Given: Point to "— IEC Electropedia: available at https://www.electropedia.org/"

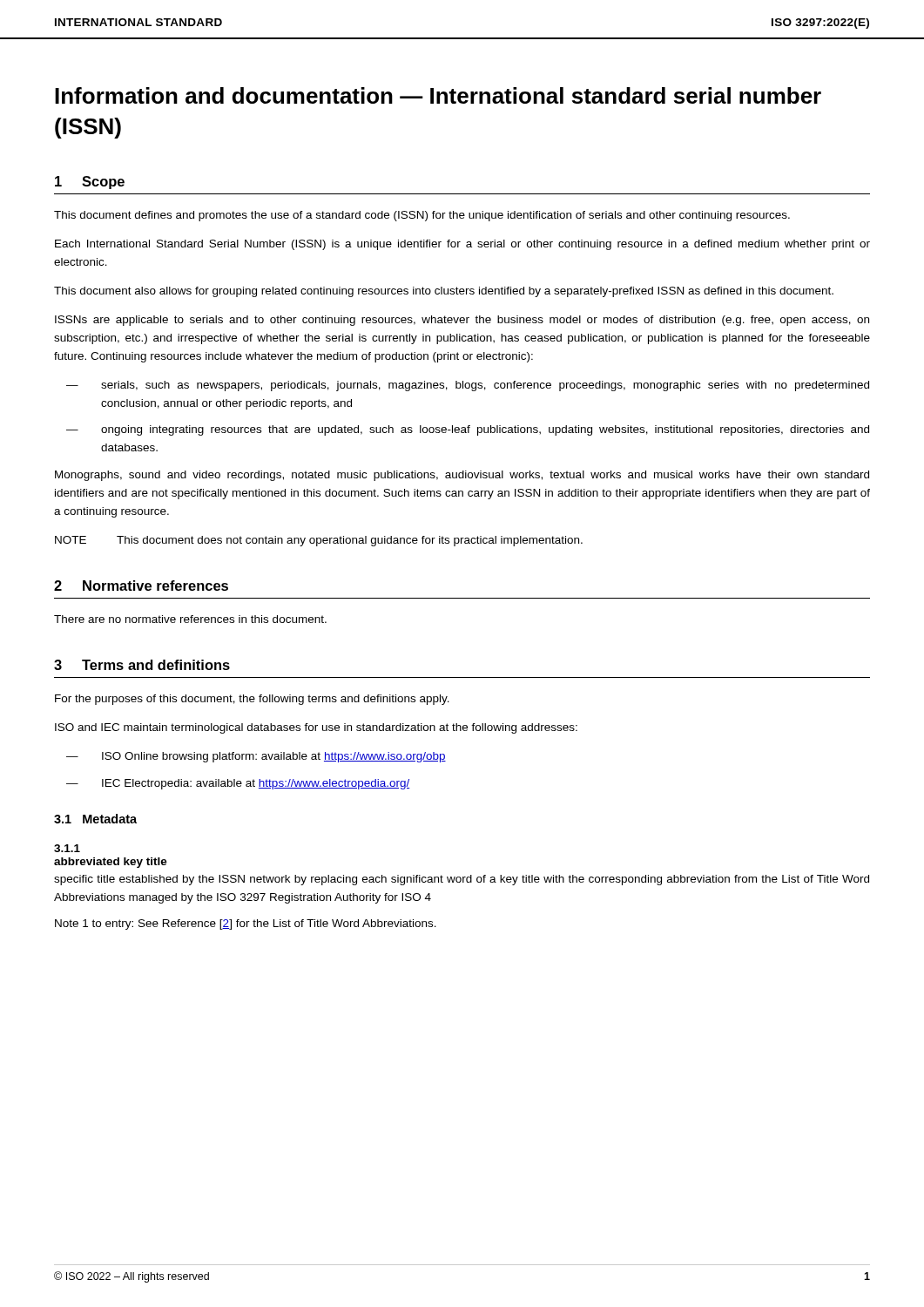Looking at the screenshot, I should (x=238, y=784).
